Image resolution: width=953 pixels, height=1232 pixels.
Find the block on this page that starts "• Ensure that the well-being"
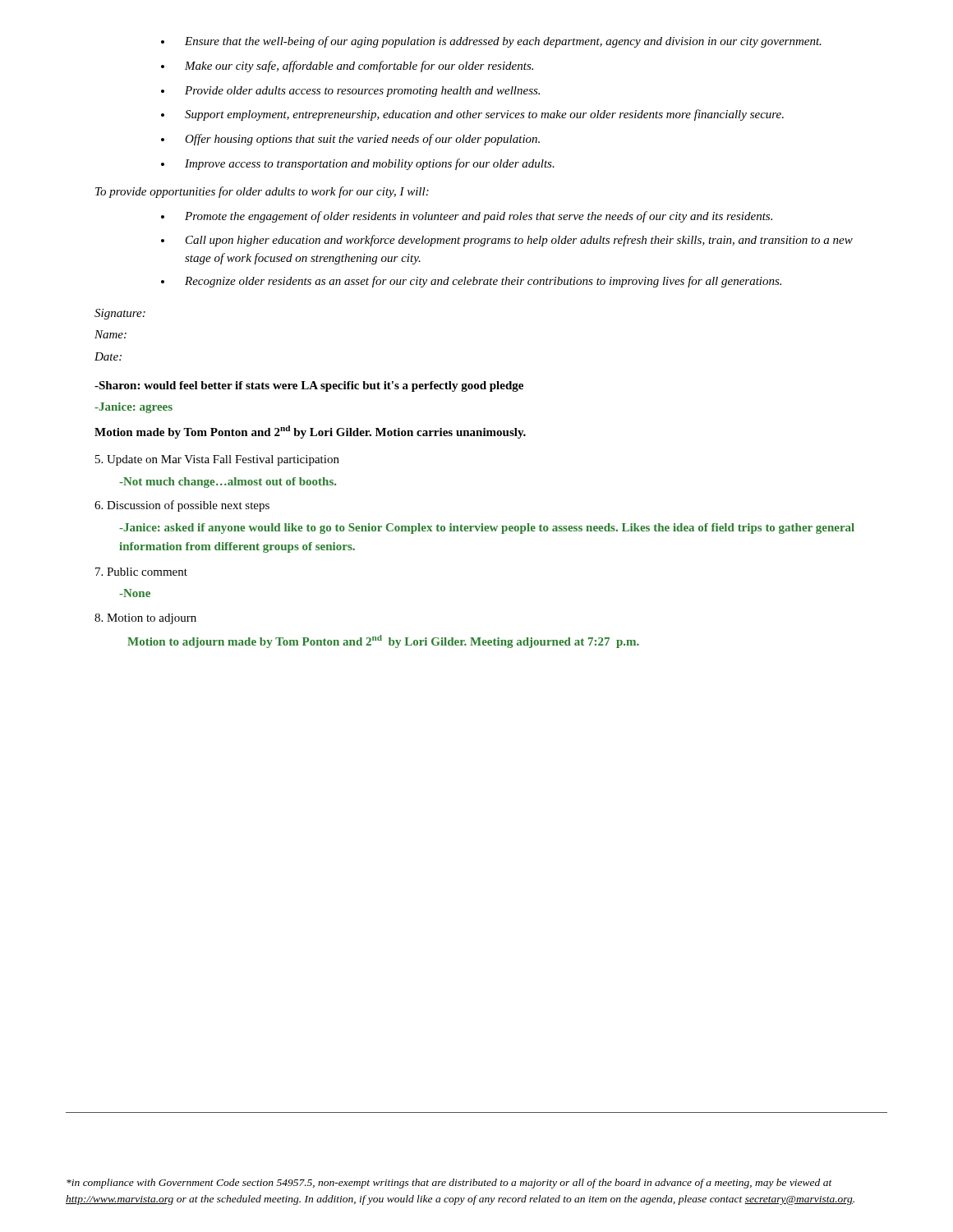click(487, 104)
